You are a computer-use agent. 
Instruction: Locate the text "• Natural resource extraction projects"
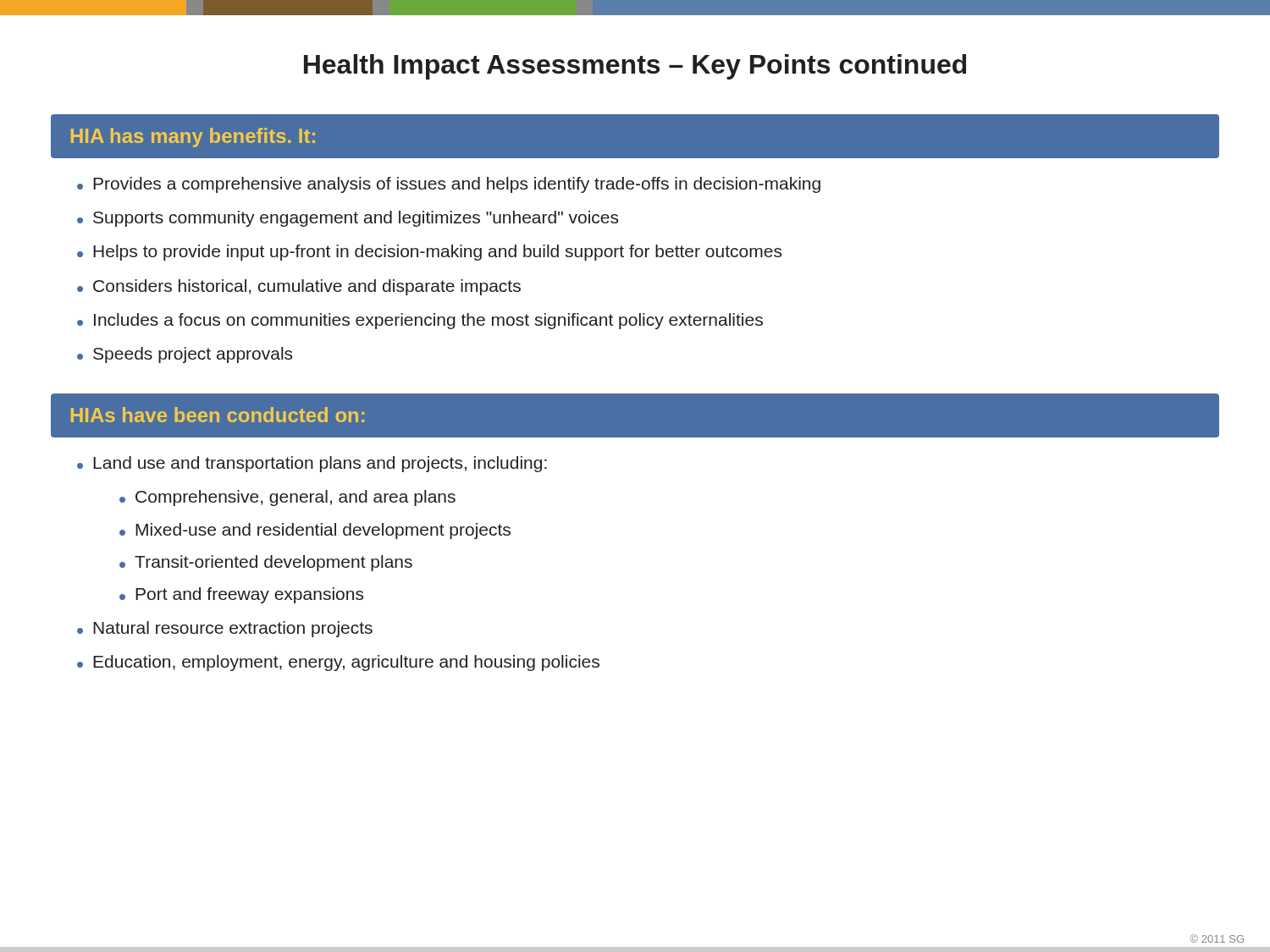[x=225, y=631]
